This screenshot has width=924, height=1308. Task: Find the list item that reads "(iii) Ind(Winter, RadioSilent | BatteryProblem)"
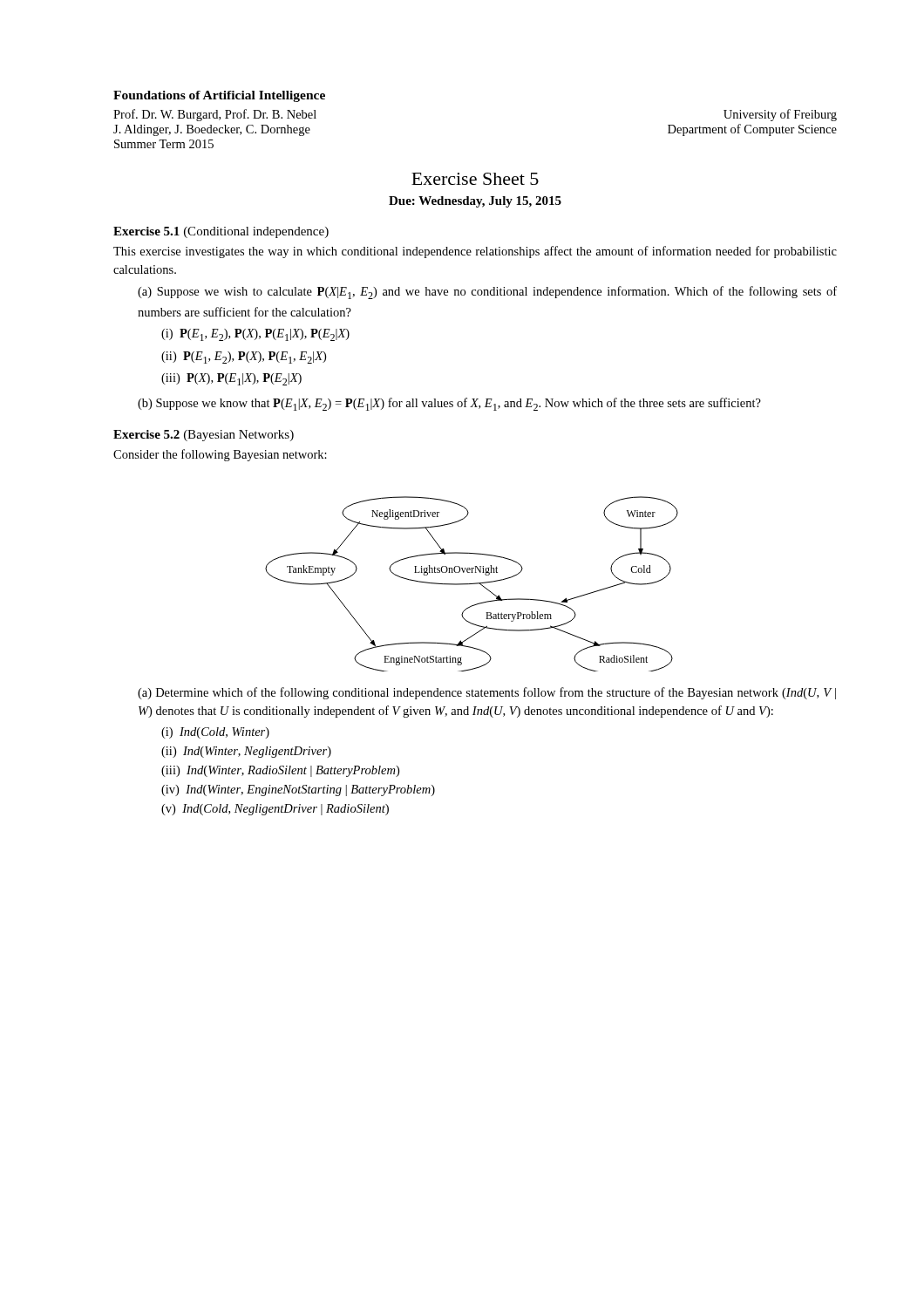tap(281, 770)
